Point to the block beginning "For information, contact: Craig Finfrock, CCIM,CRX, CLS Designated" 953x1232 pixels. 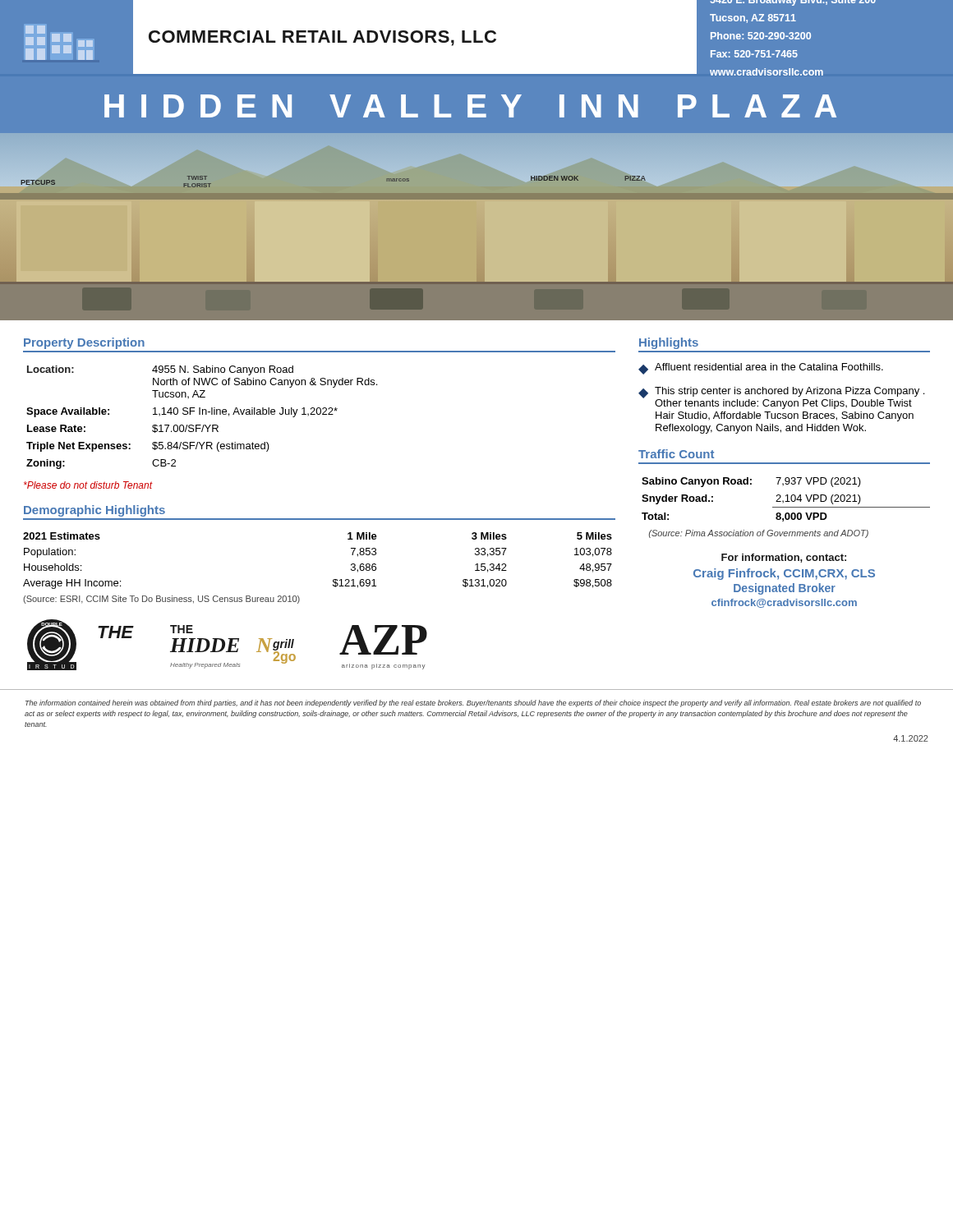(x=784, y=580)
